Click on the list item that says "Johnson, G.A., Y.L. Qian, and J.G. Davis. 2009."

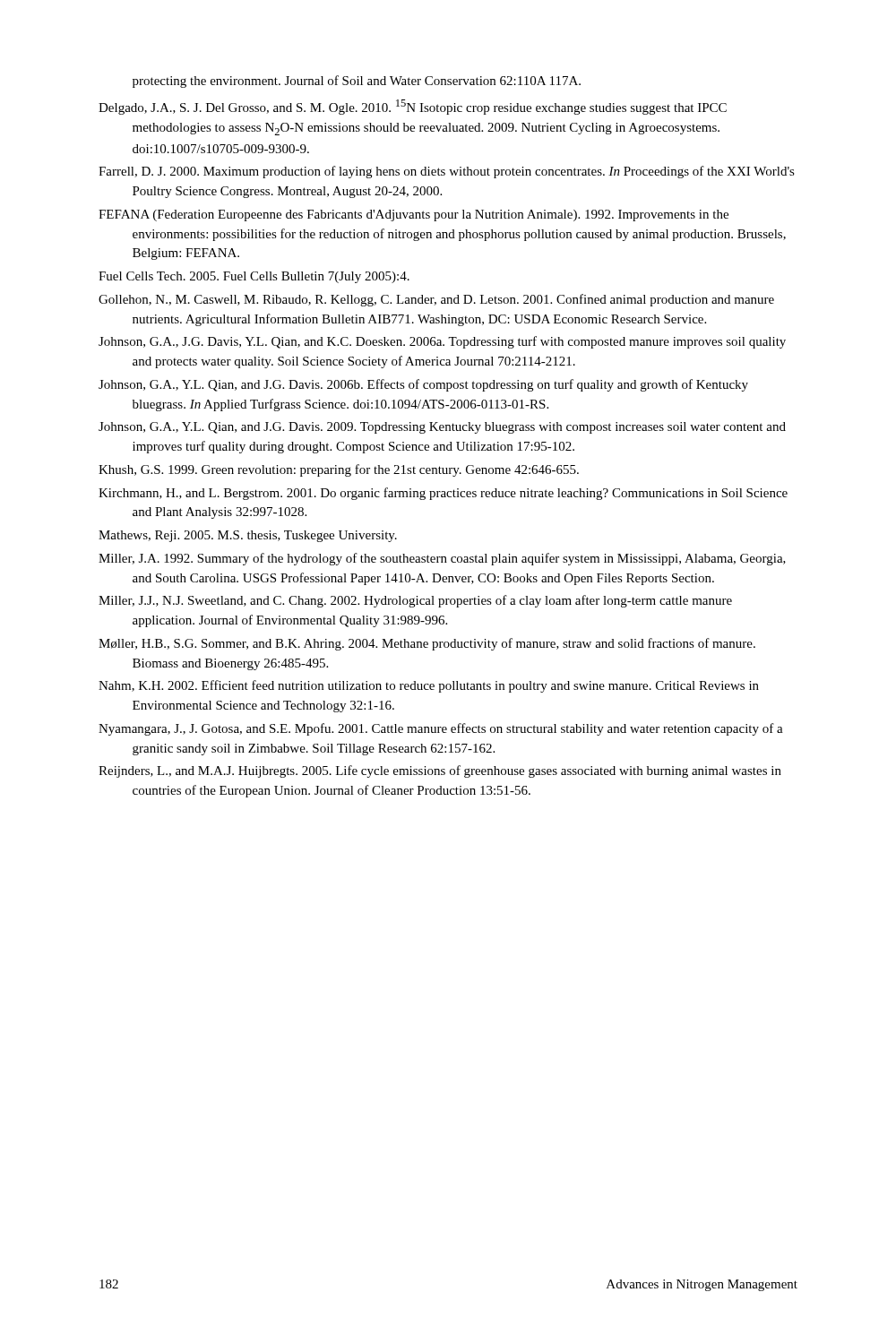click(x=442, y=437)
